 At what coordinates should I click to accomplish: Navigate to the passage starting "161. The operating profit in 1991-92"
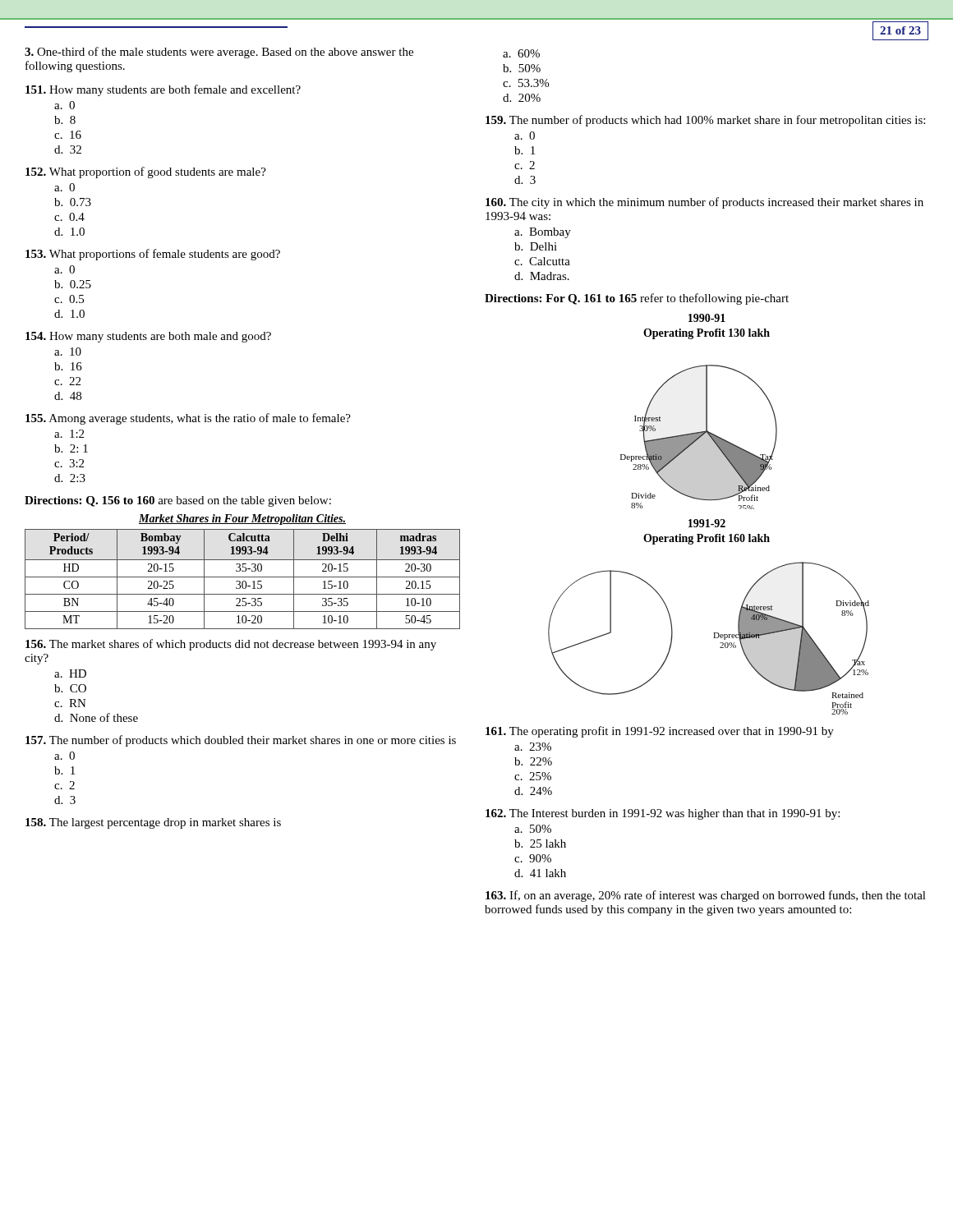point(660,732)
